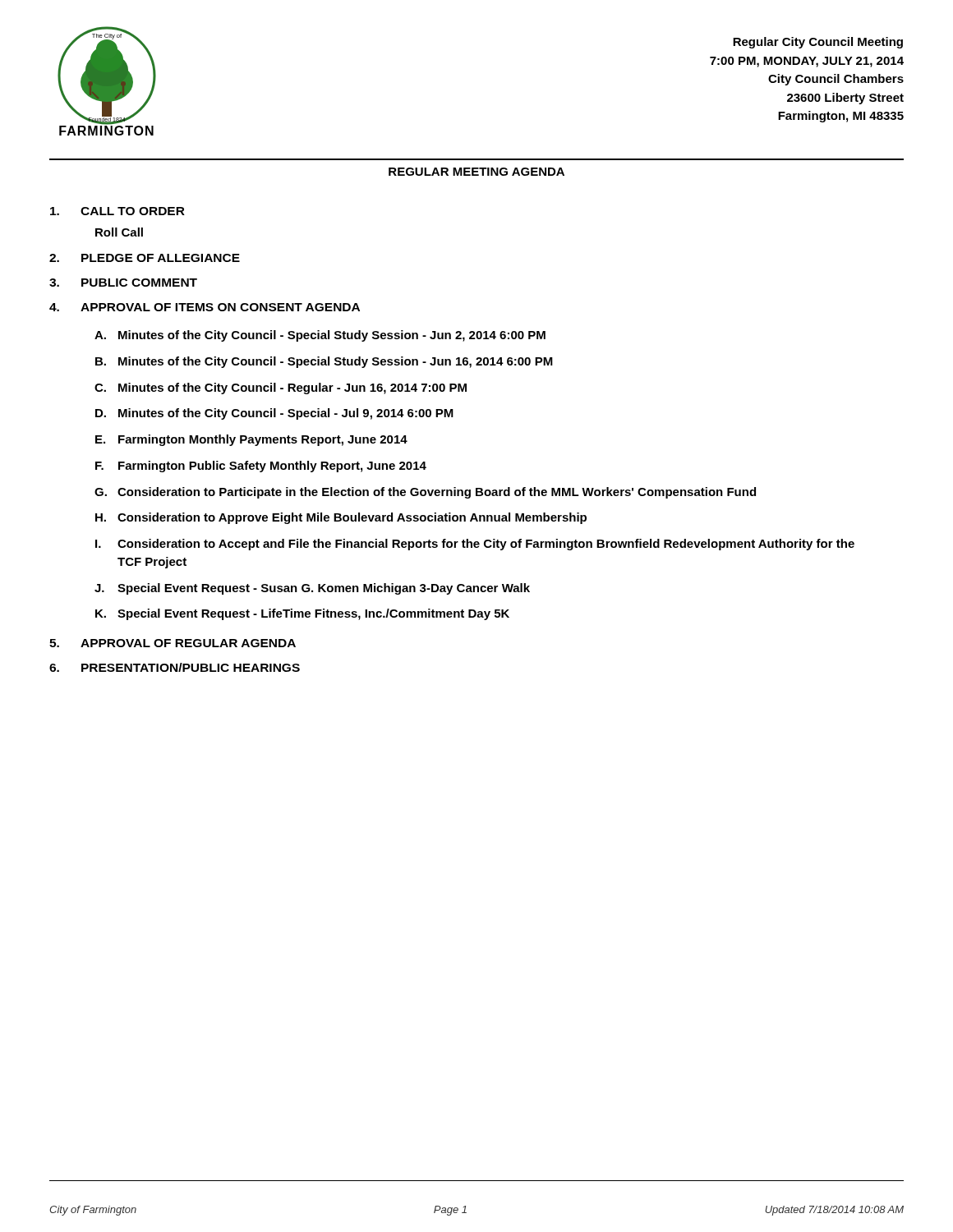Find the logo

coord(140,83)
